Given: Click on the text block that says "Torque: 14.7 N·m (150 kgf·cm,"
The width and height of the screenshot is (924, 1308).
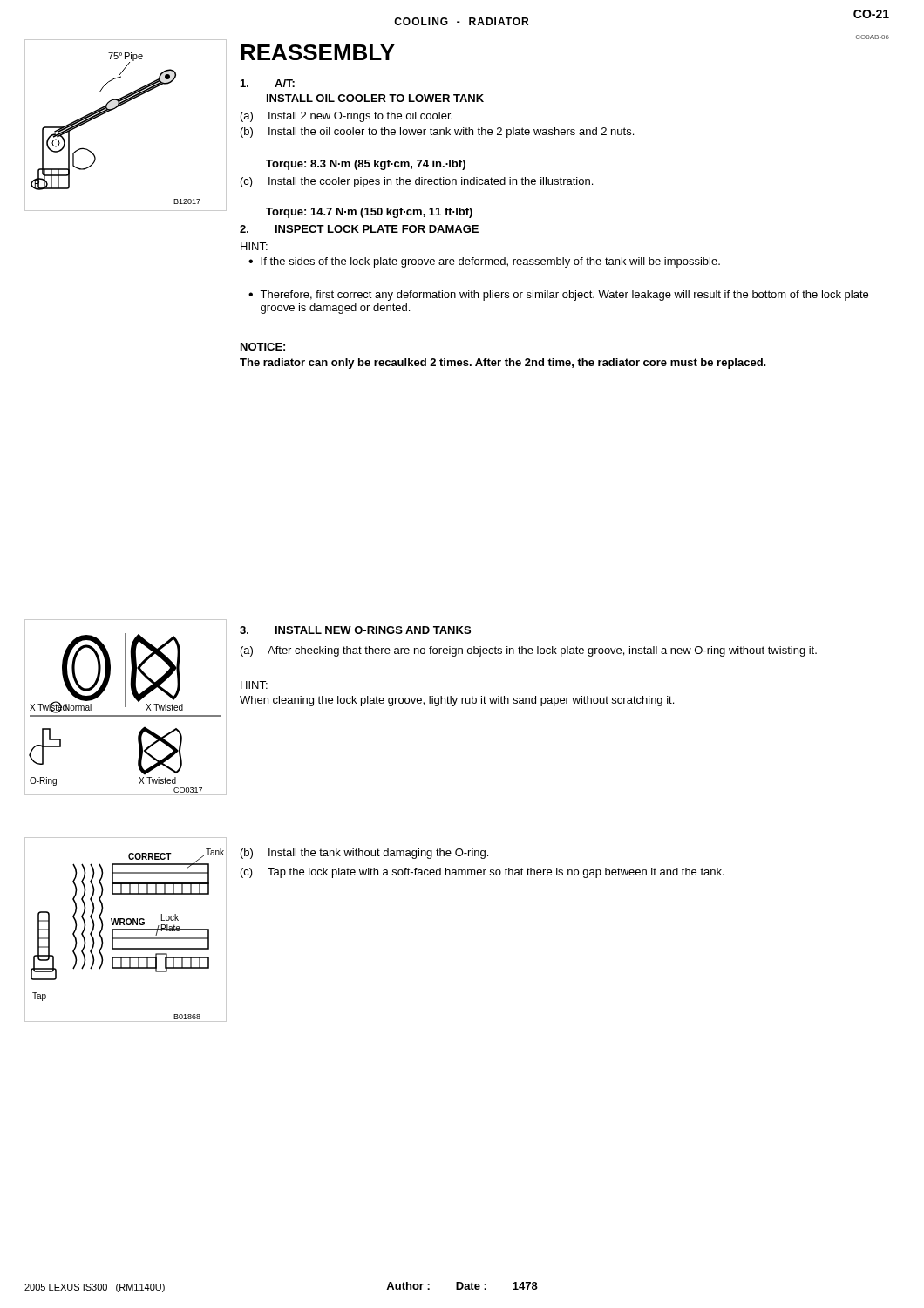Looking at the screenshot, I should tap(369, 212).
